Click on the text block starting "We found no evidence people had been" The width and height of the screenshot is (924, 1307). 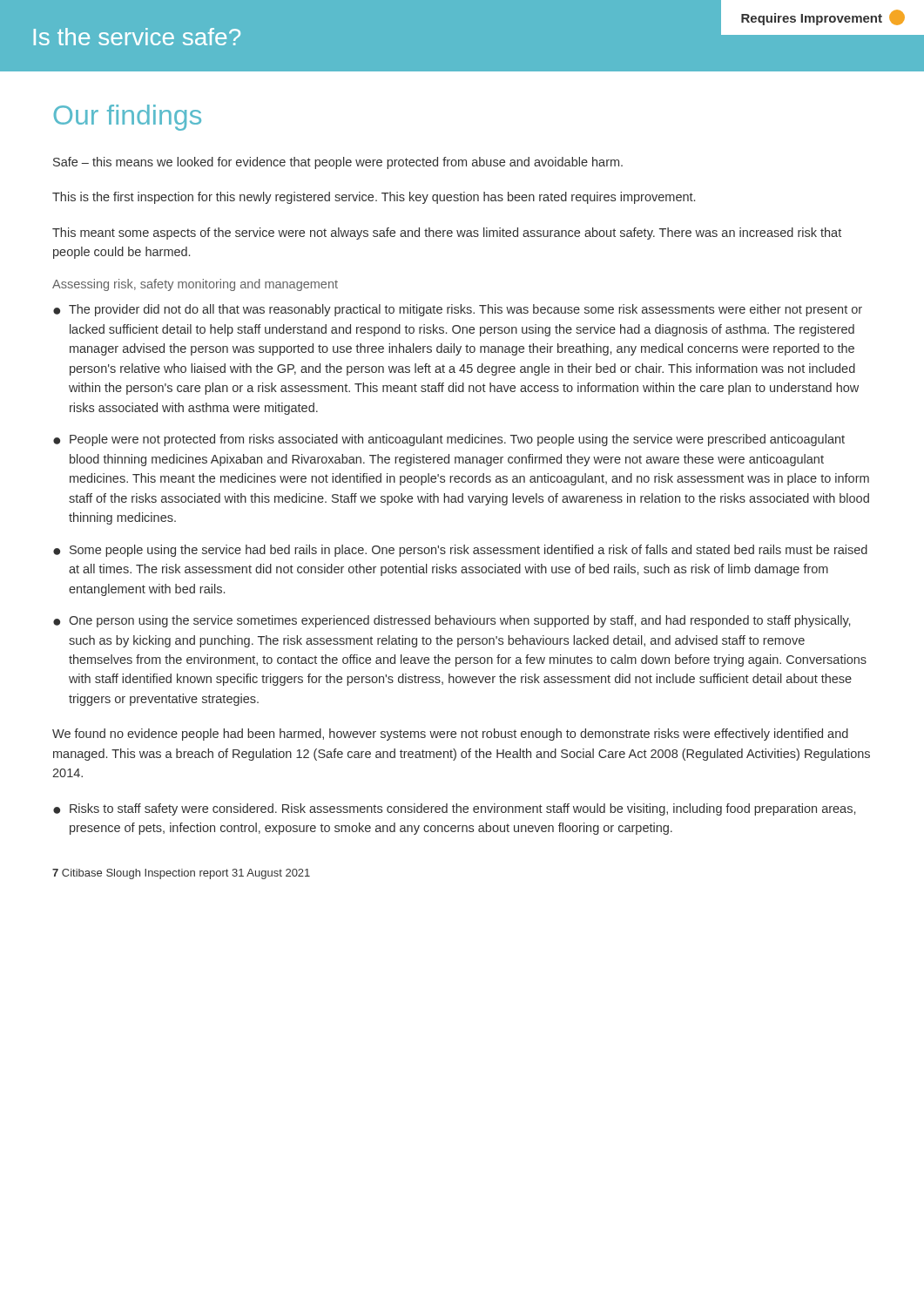point(461,754)
